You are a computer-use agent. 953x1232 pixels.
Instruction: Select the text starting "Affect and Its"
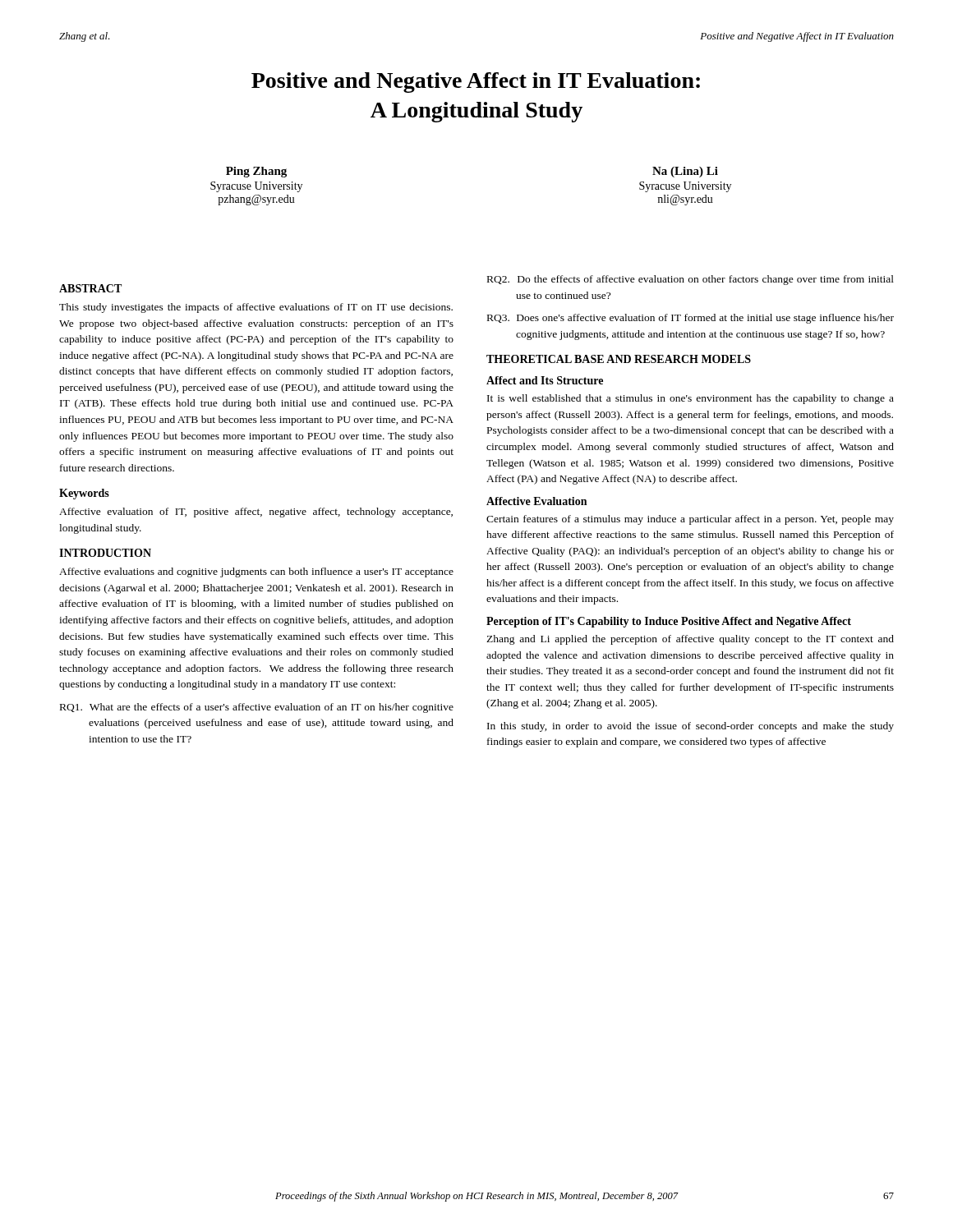(x=545, y=381)
